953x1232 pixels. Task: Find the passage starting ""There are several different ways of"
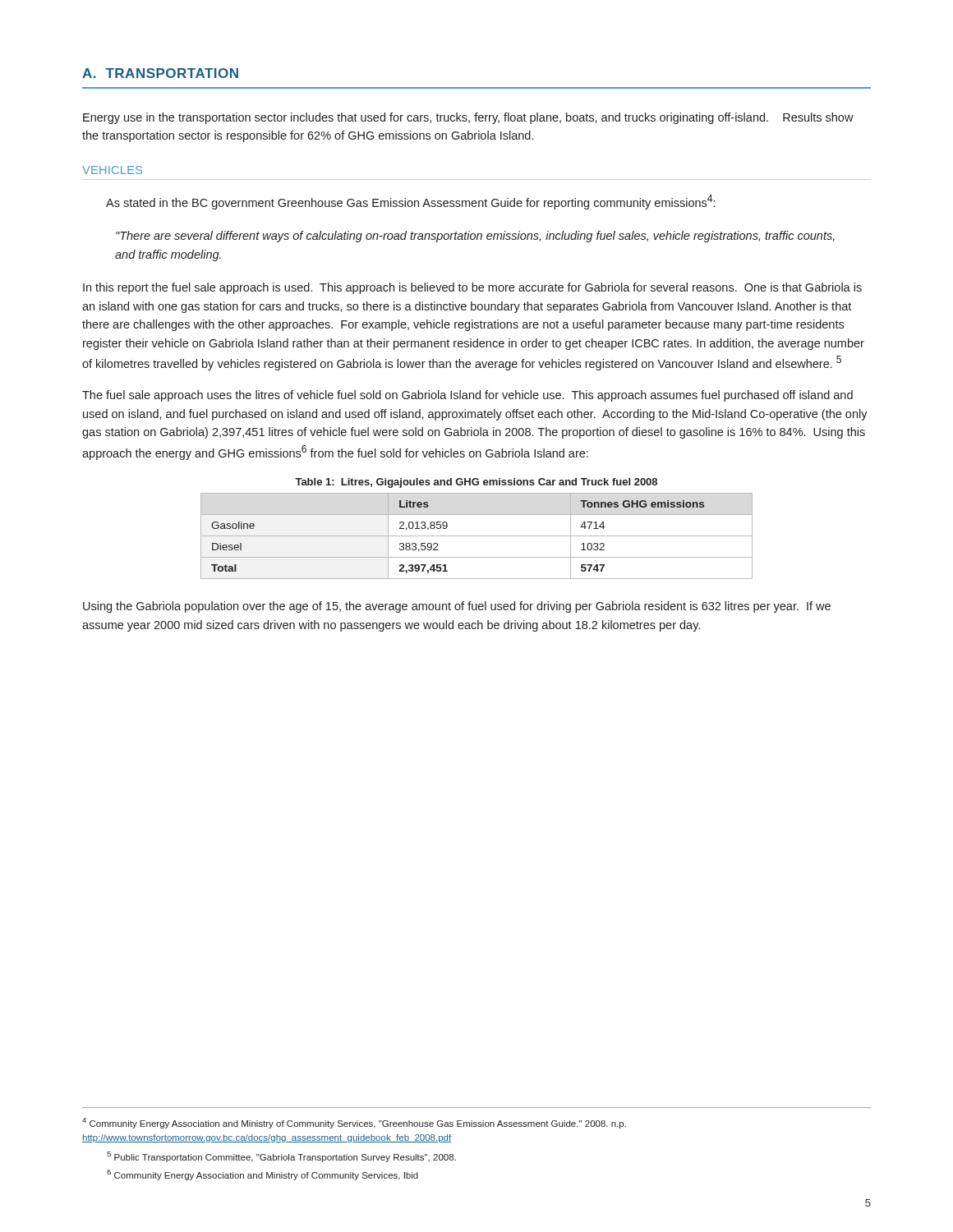475,245
